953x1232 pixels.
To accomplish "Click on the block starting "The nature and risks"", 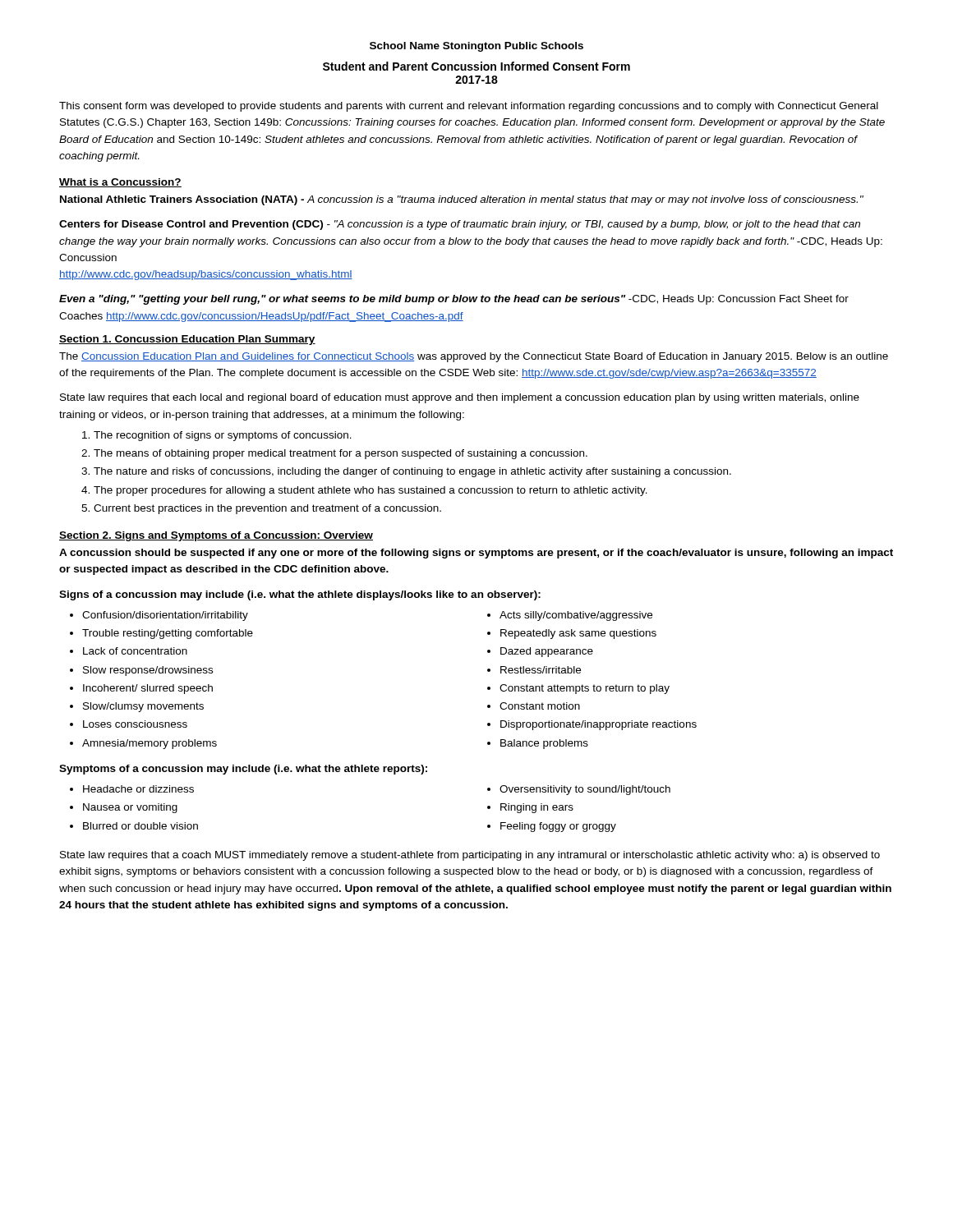I will [413, 471].
